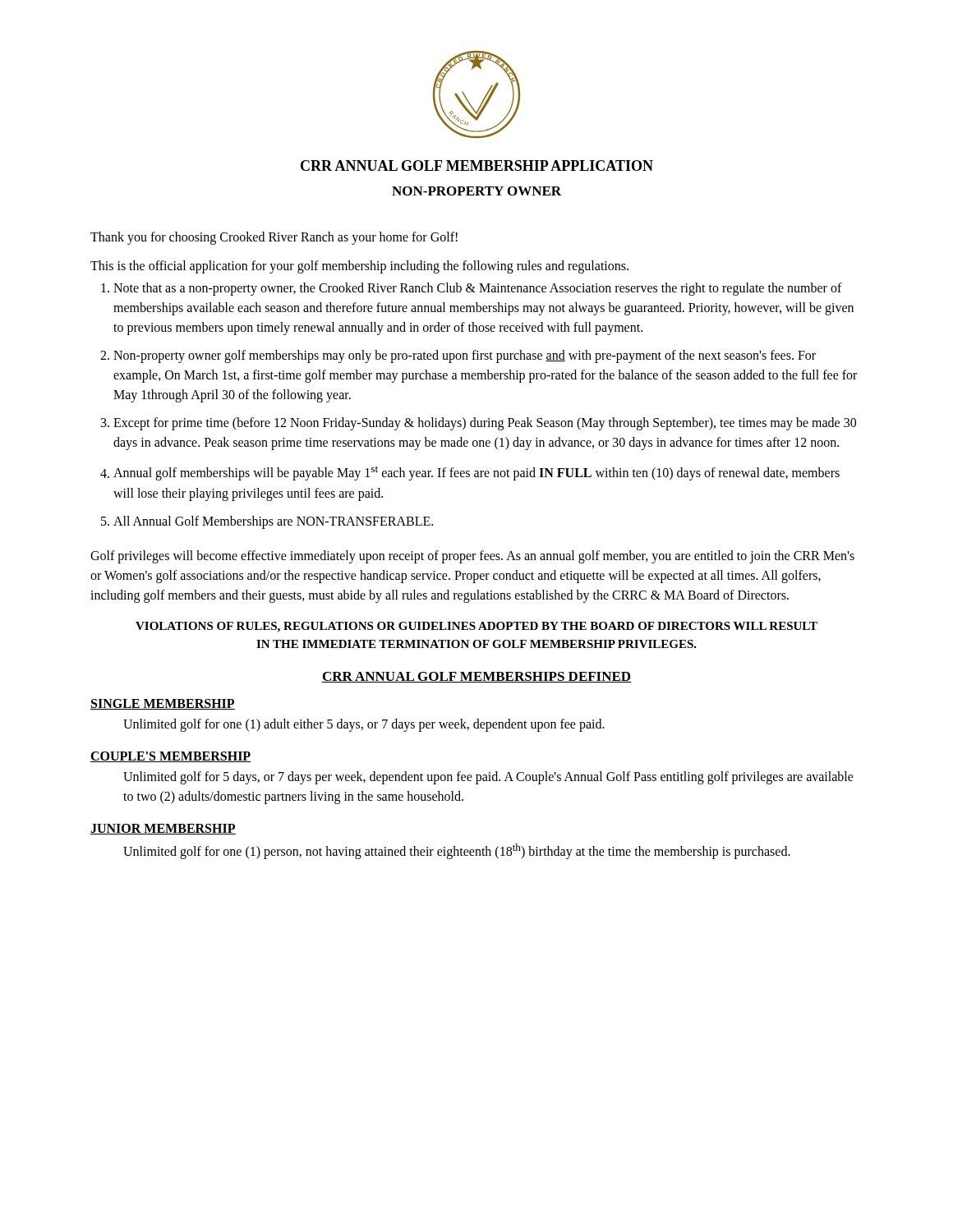Find "COUPLE'S MEMBERSHIP" on this page

171,756
